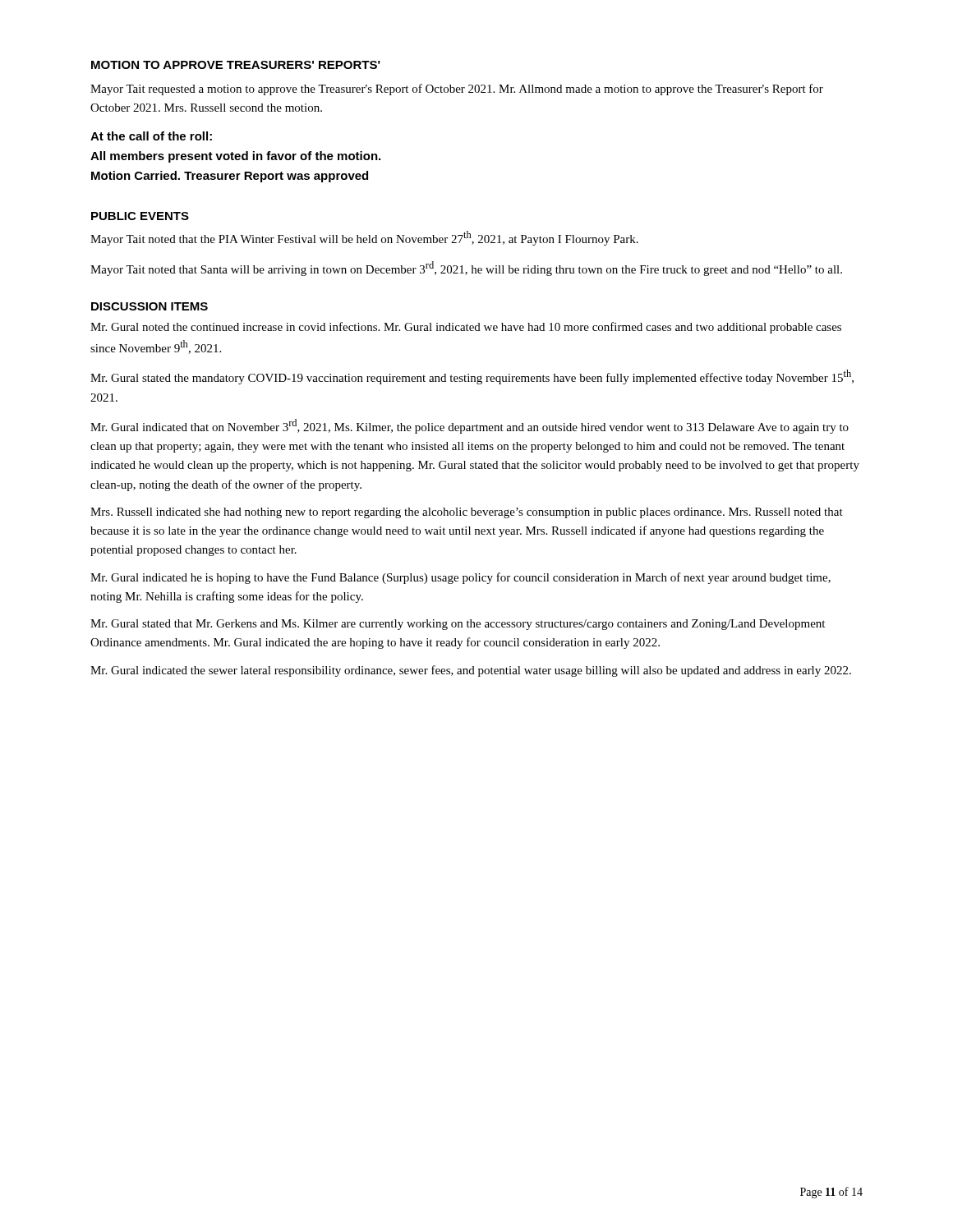Locate the section header that reads "MOTION TO APPROVE TREASURERS' REPORTS'"

coord(235,64)
